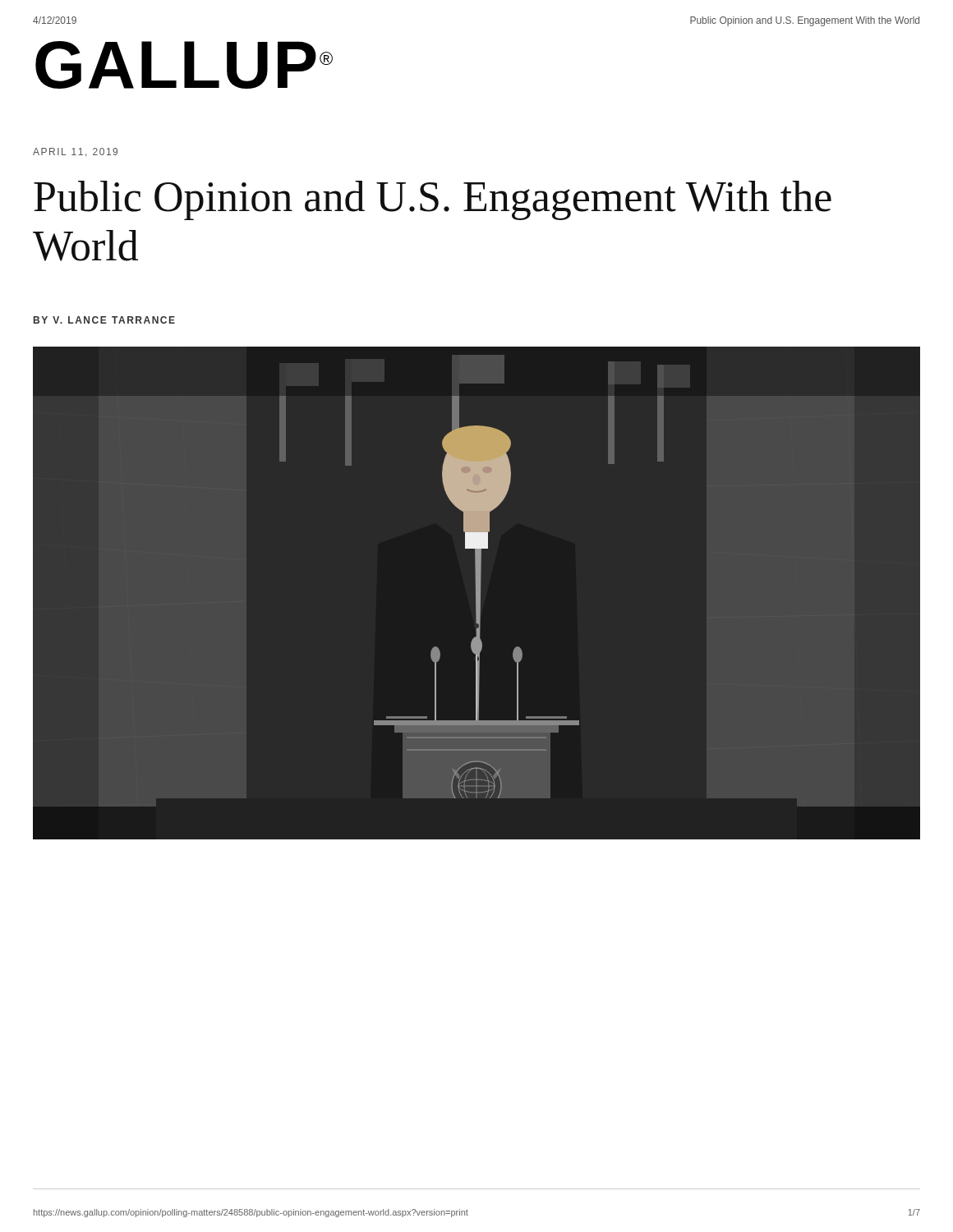Point to the block starting "APRIL 11, 2019"
This screenshot has height=1232, width=953.
point(76,152)
